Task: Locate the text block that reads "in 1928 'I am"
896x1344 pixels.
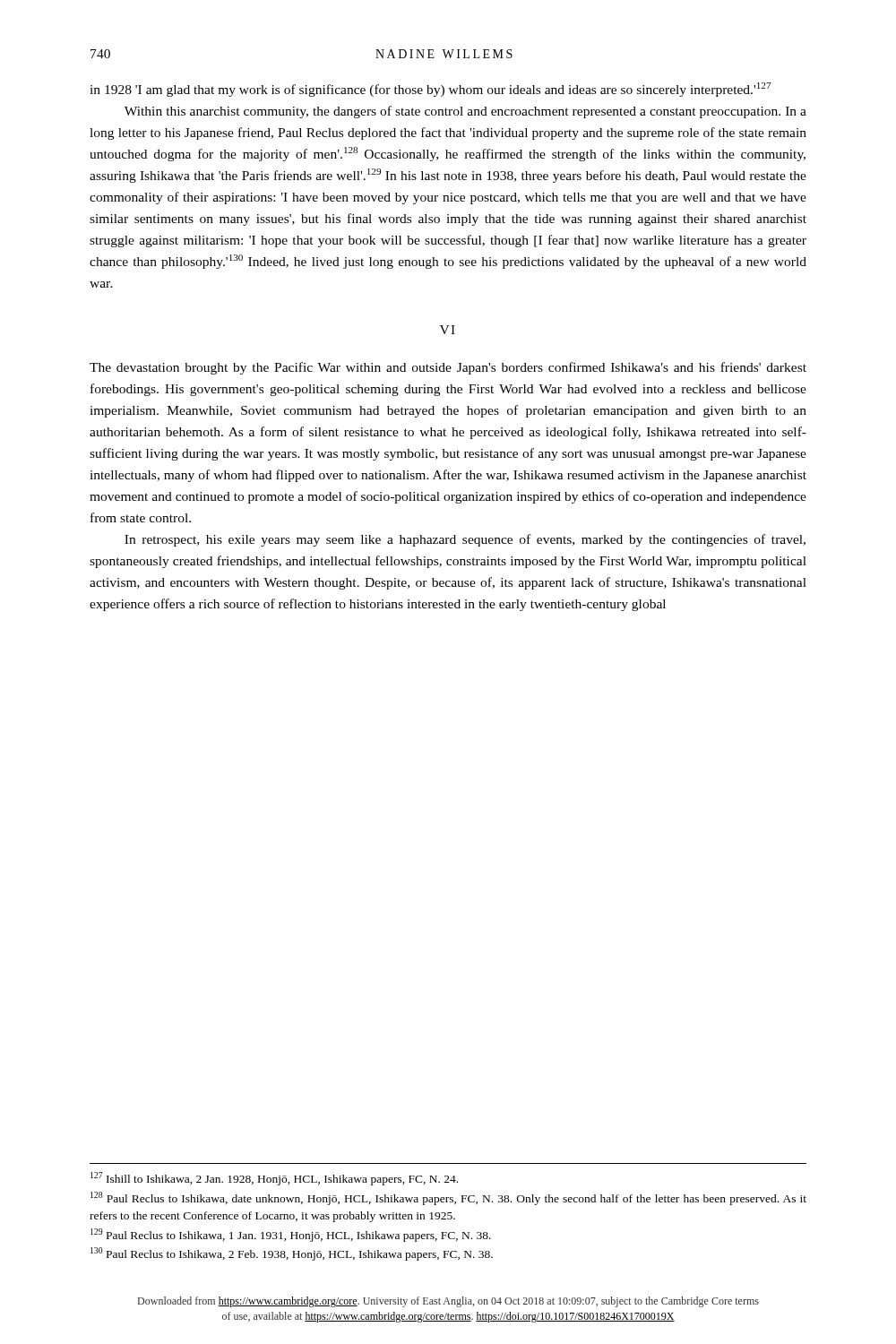Action: 448,90
